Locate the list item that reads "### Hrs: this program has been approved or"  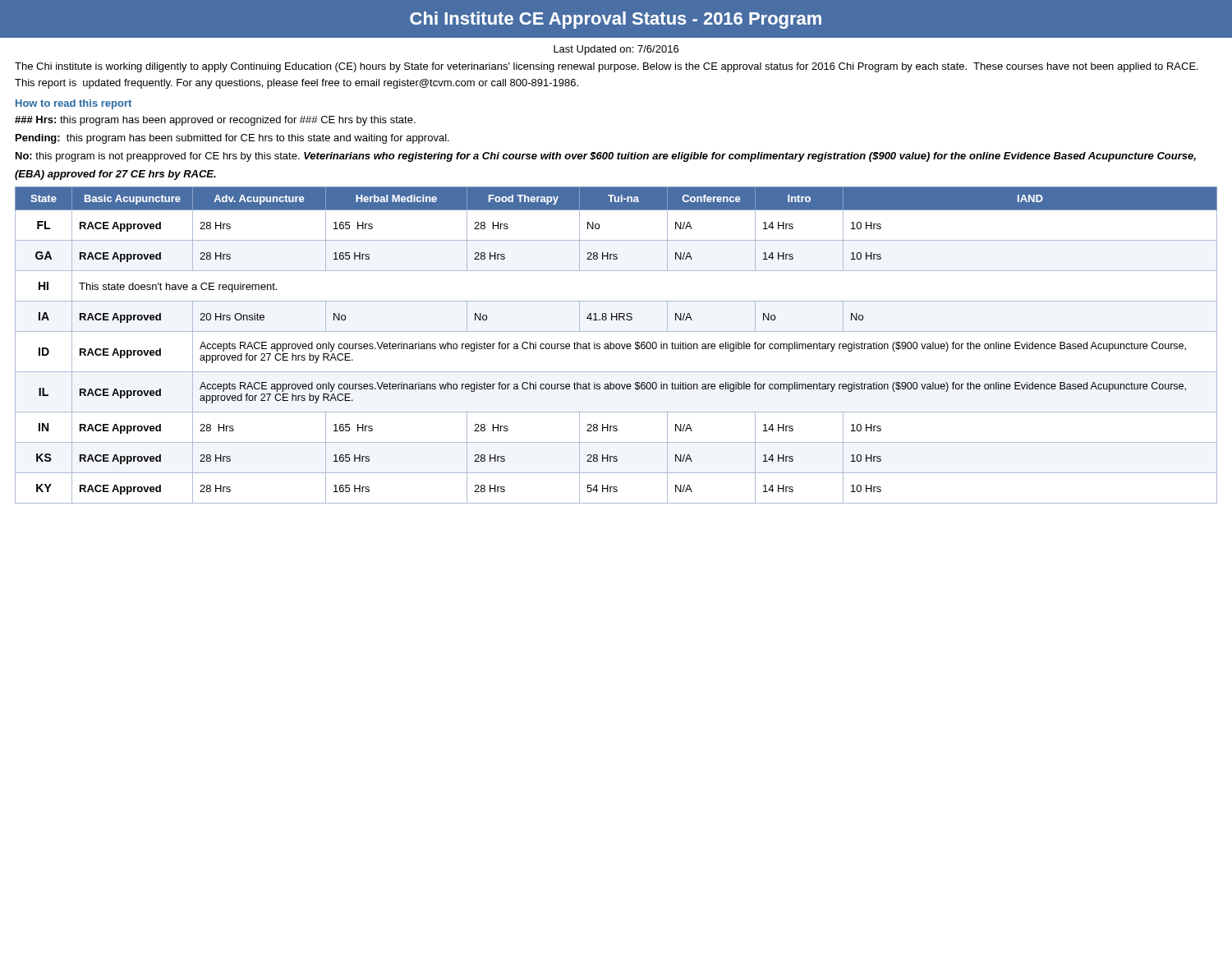pyautogui.click(x=215, y=120)
